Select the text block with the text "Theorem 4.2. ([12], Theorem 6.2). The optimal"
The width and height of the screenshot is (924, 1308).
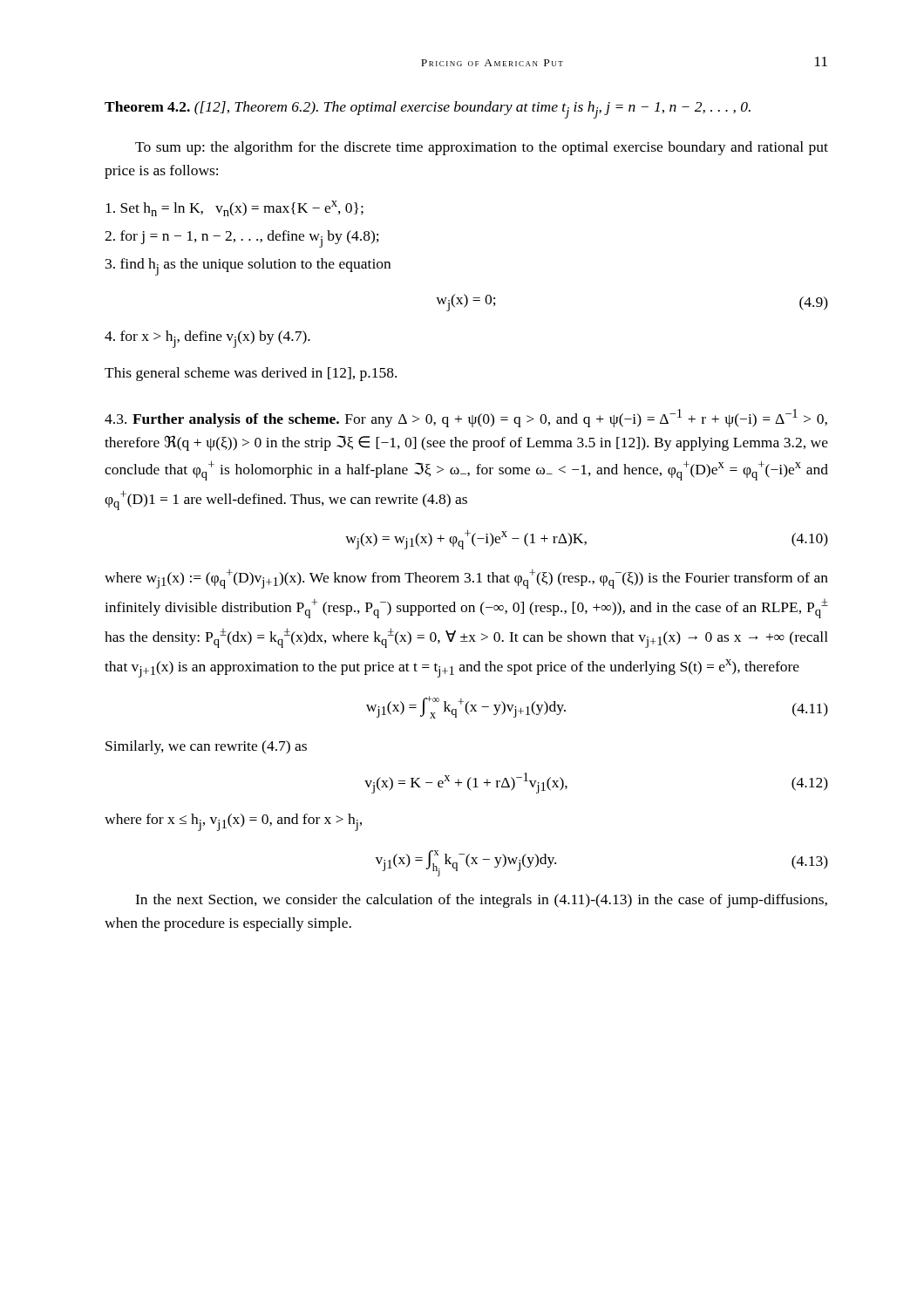(428, 108)
